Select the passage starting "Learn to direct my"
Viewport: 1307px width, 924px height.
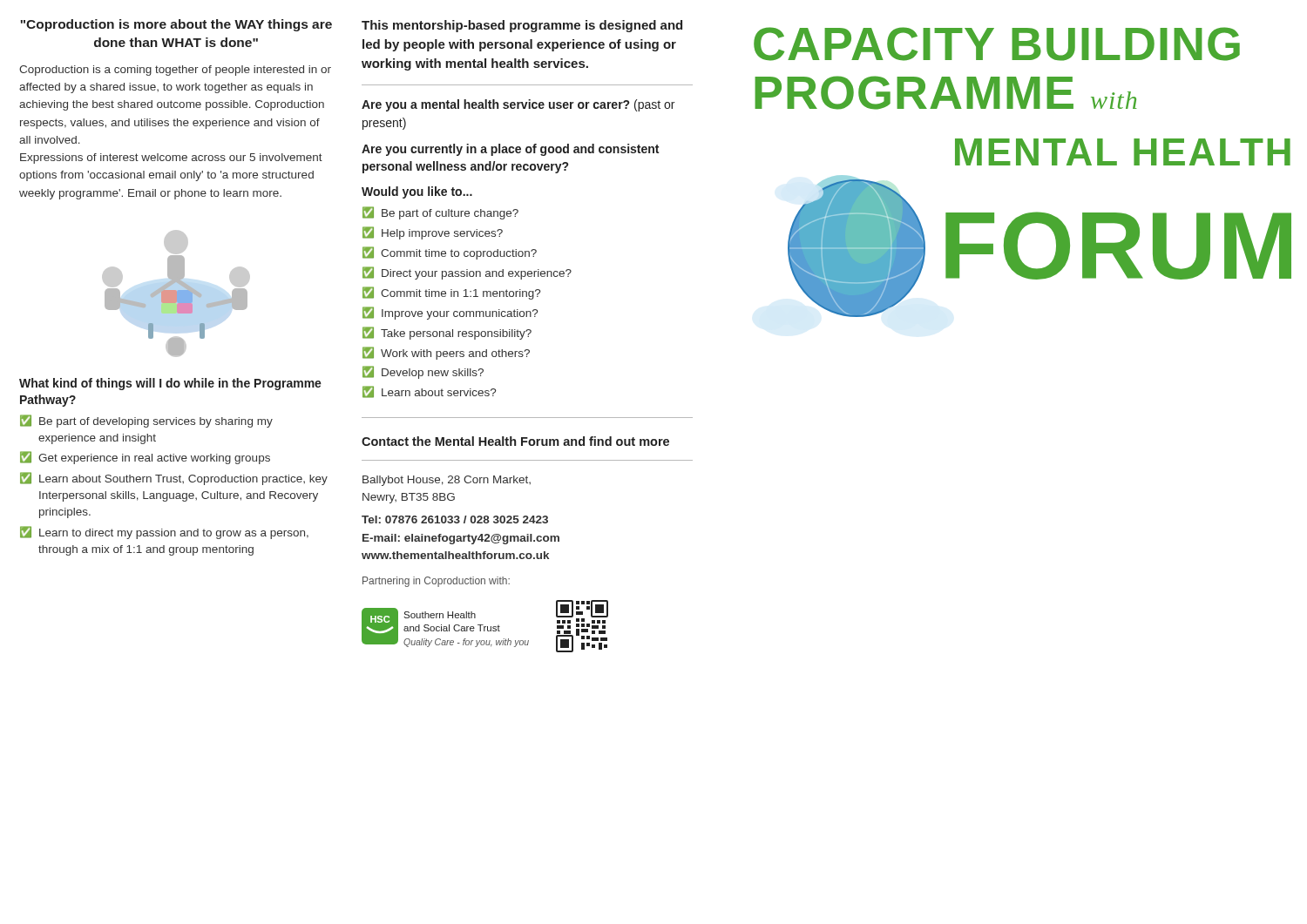pos(174,541)
